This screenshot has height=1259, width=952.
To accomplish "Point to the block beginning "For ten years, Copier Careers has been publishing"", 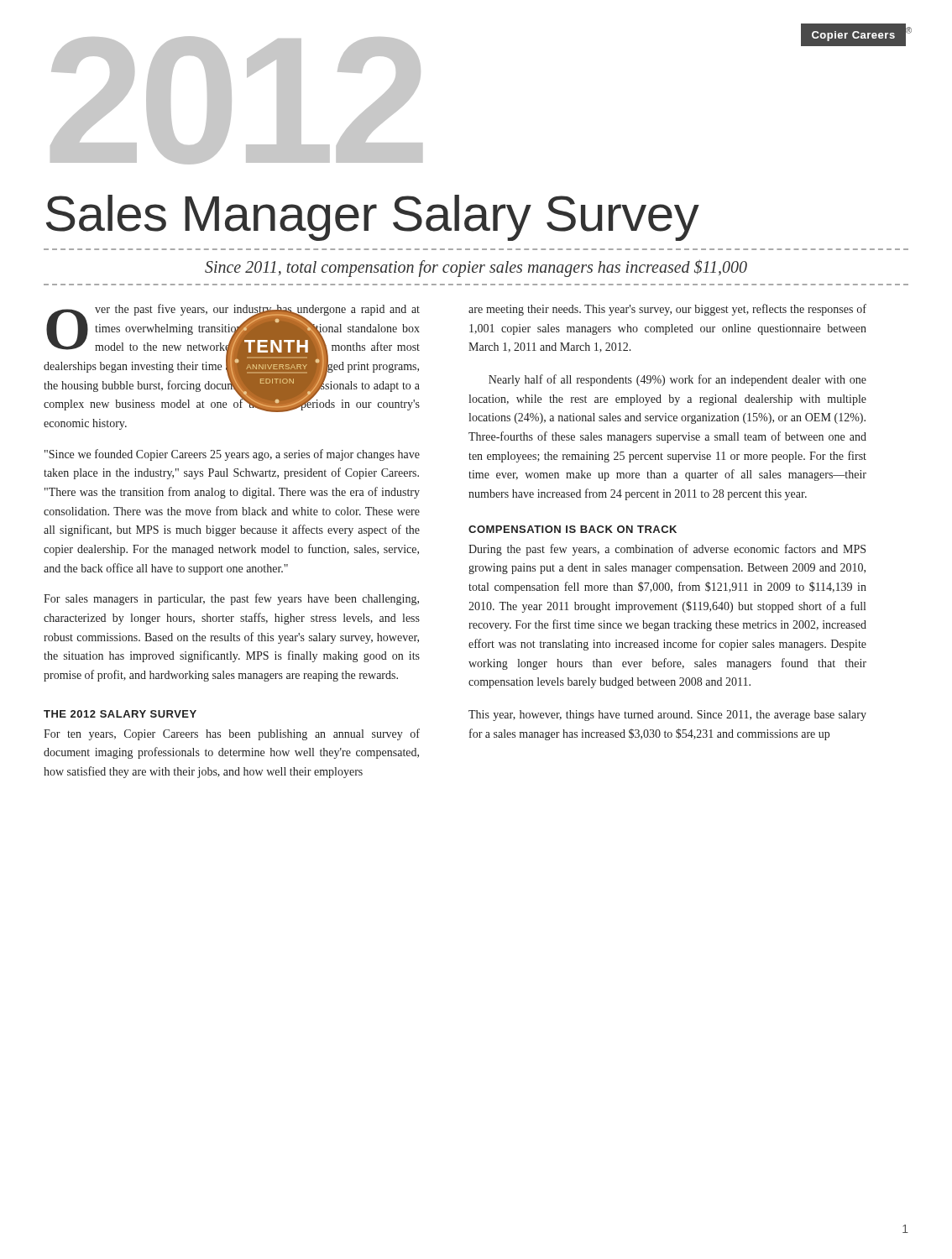I will pos(232,753).
